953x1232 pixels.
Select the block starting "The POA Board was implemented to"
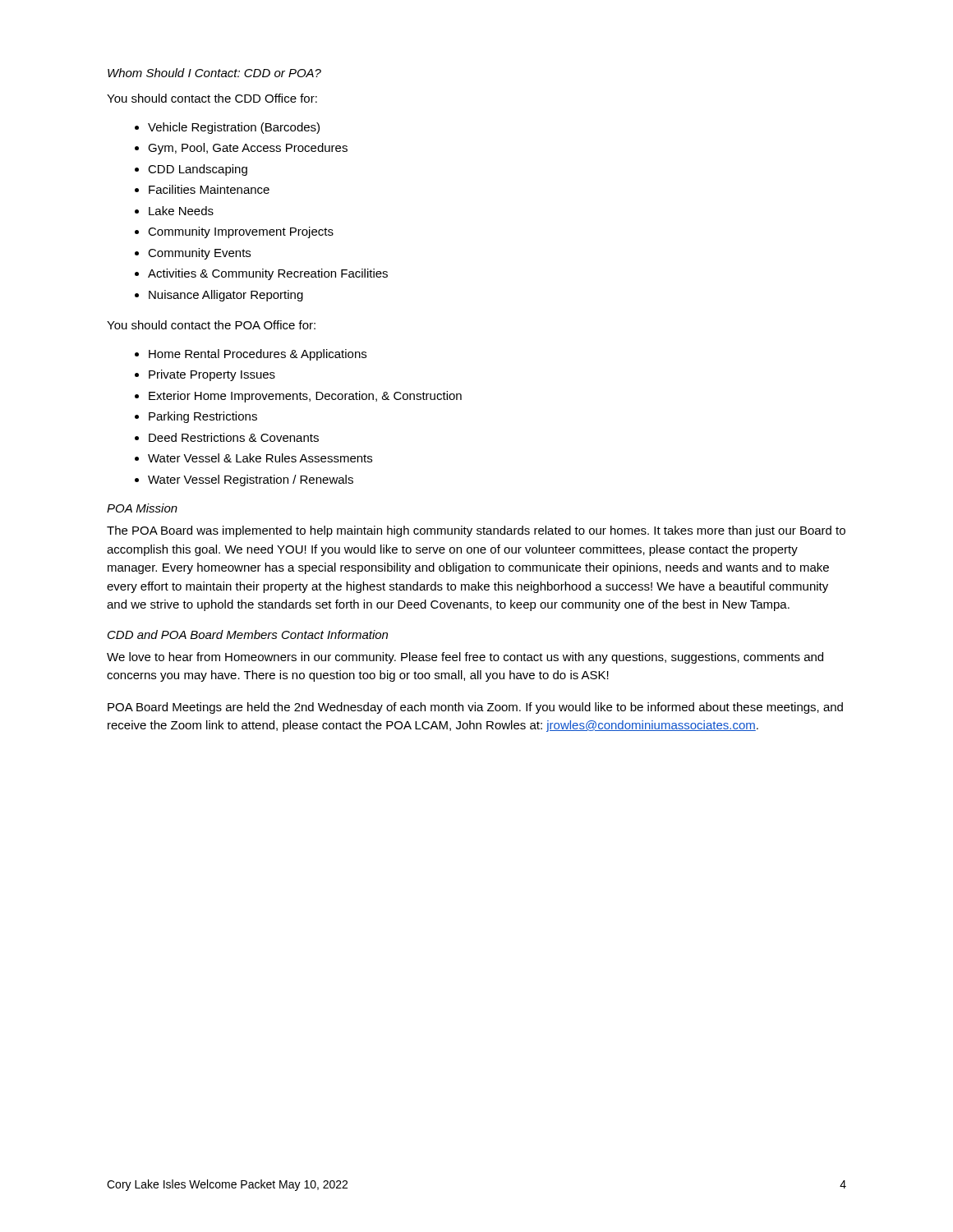click(476, 567)
